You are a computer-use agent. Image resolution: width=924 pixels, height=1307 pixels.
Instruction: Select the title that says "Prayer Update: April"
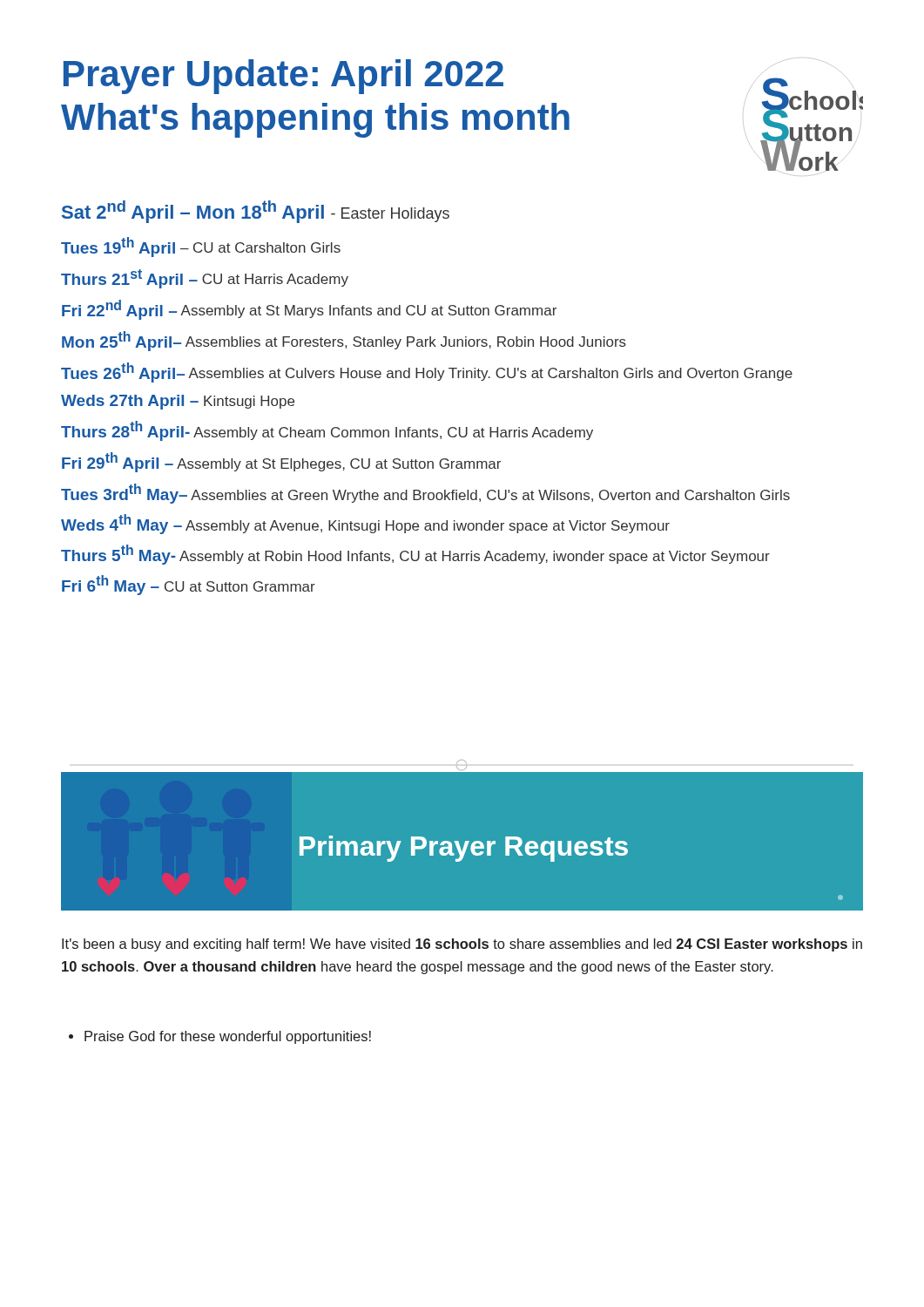(x=462, y=117)
